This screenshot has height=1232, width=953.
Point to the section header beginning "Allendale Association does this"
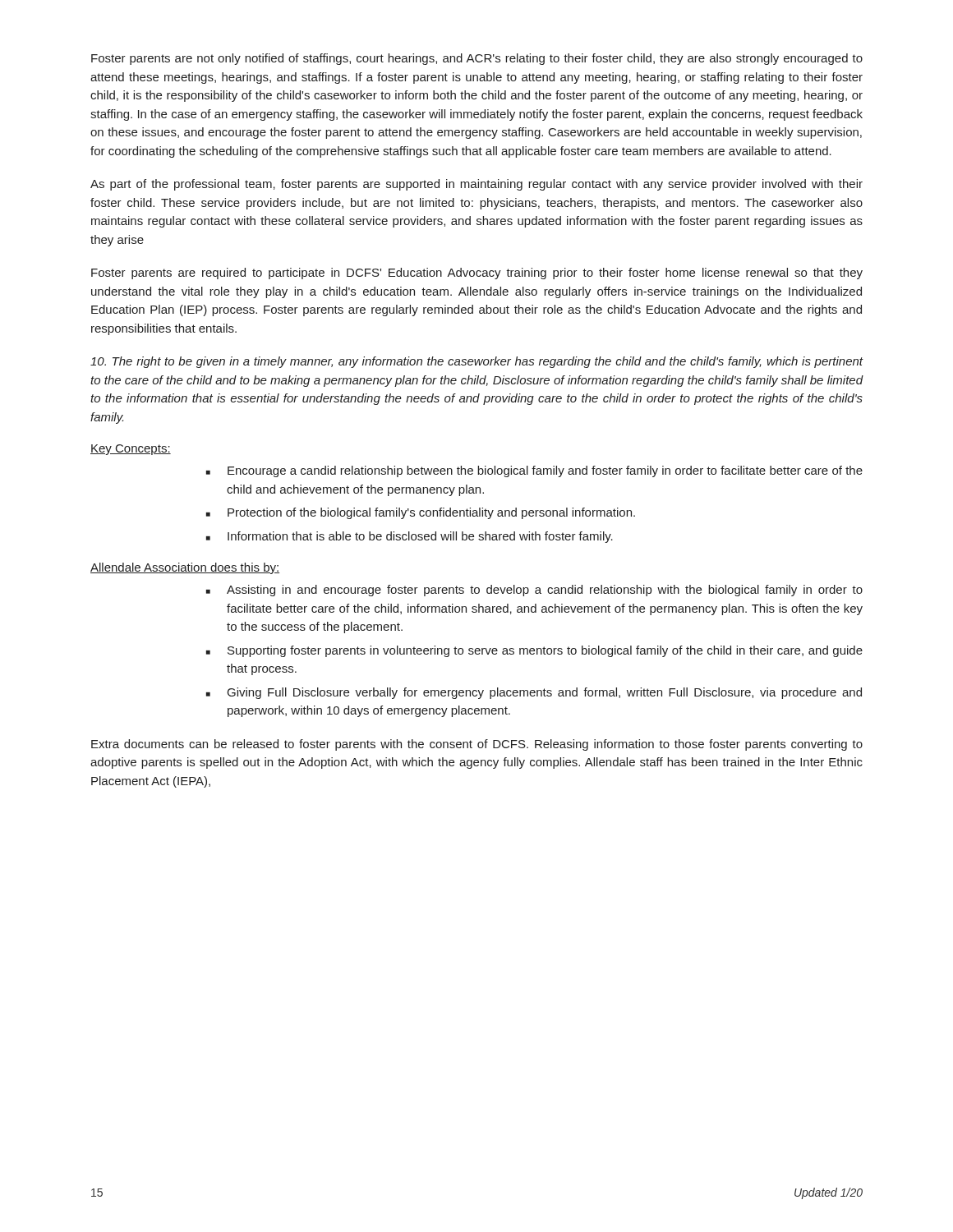pos(185,567)
